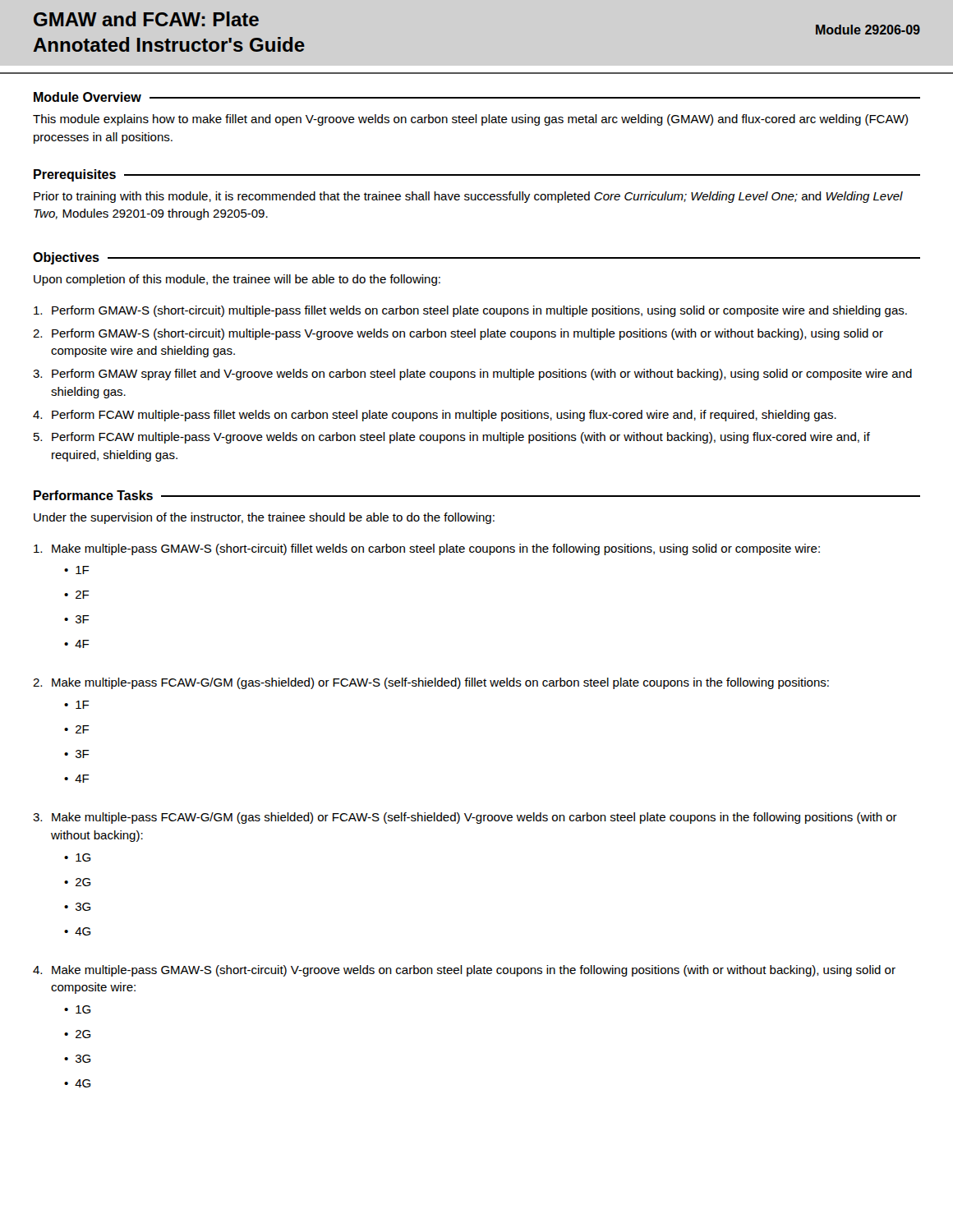Find the block on this page that starts "4. Make multiple-pass"
This screenshot has height=1232, width=953.
tap(464, 971)
